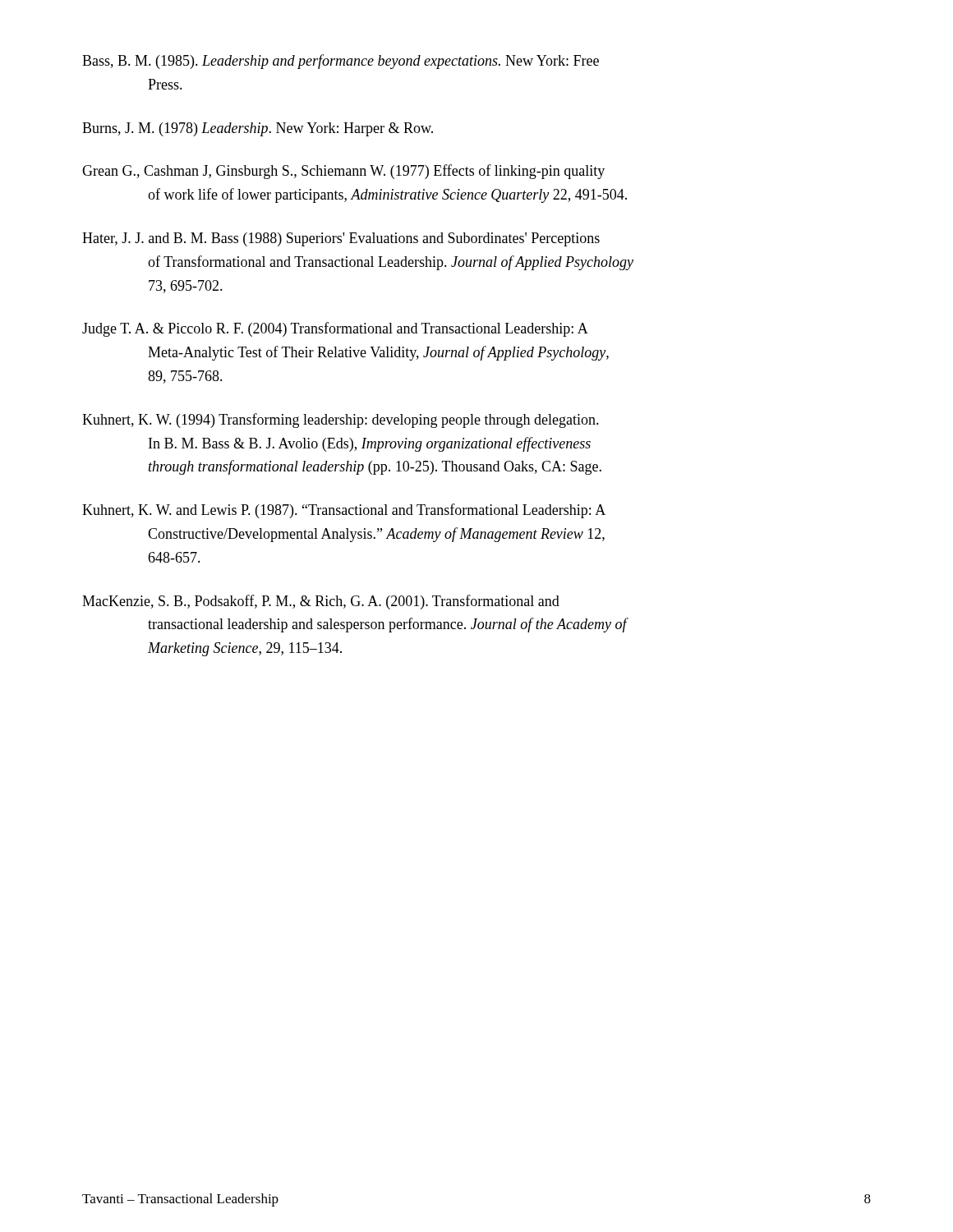Select the list item that says "Hater, J. J. and B. M. Bass"
953x1232 pixels.
[x=476, y=262]
